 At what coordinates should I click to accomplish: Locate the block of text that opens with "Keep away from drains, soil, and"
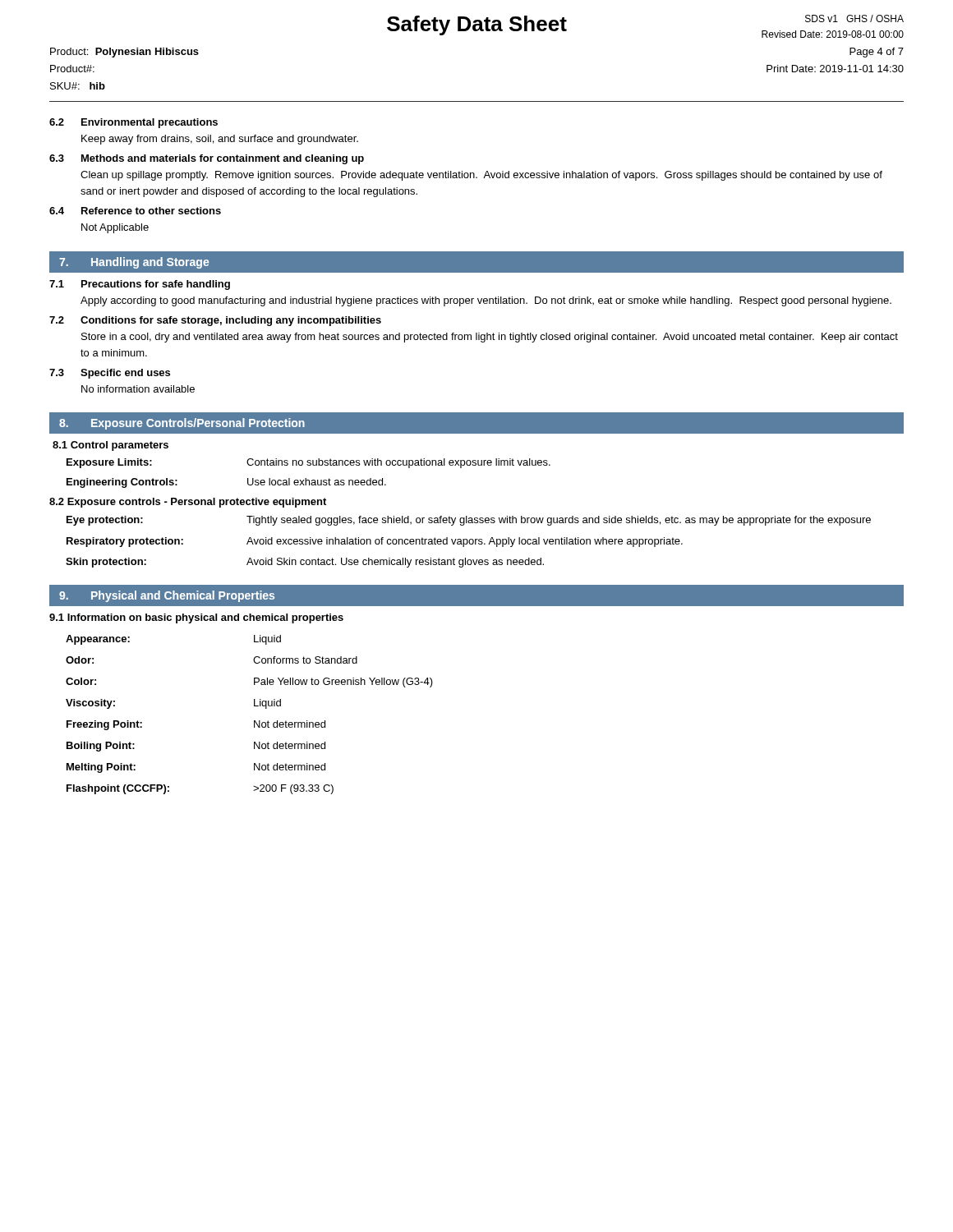[x=220, y=138]
